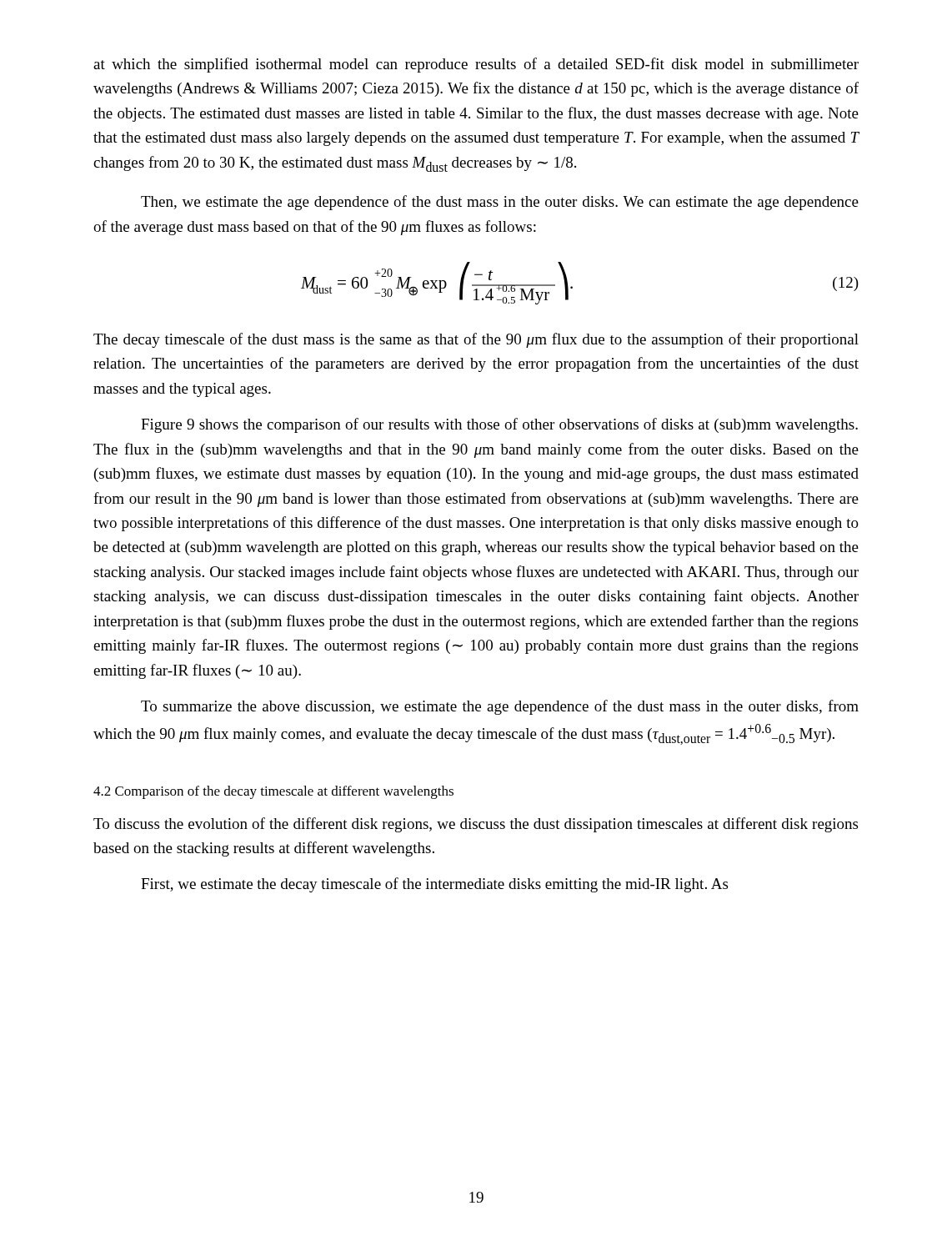Where is the passage that starts "The decay timescale of the dust mass is"?
Viewport: 952px width, 1251px height.
476,364
